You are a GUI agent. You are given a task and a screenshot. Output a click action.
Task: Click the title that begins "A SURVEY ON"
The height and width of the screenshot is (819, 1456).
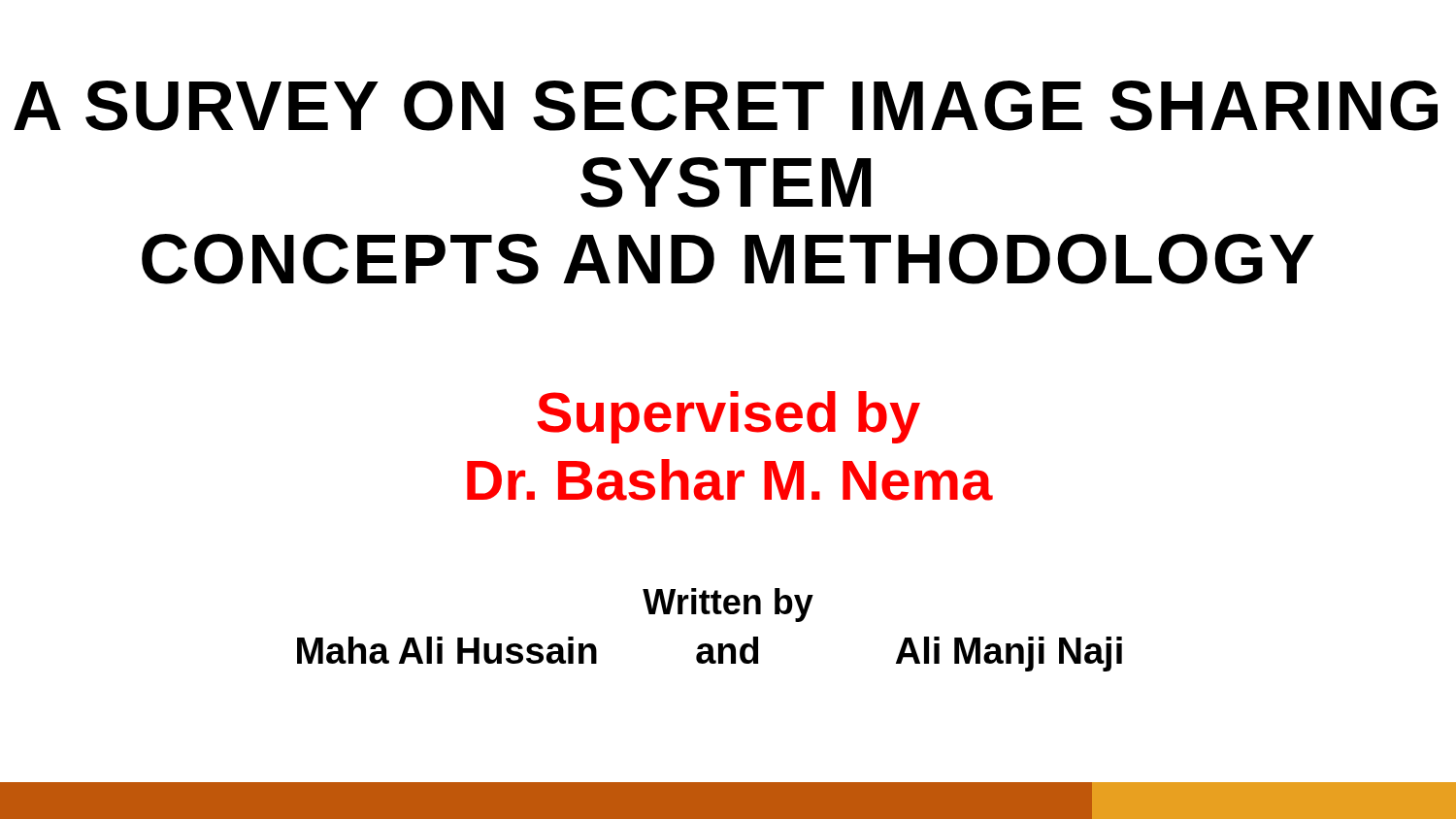click(728, 183)
